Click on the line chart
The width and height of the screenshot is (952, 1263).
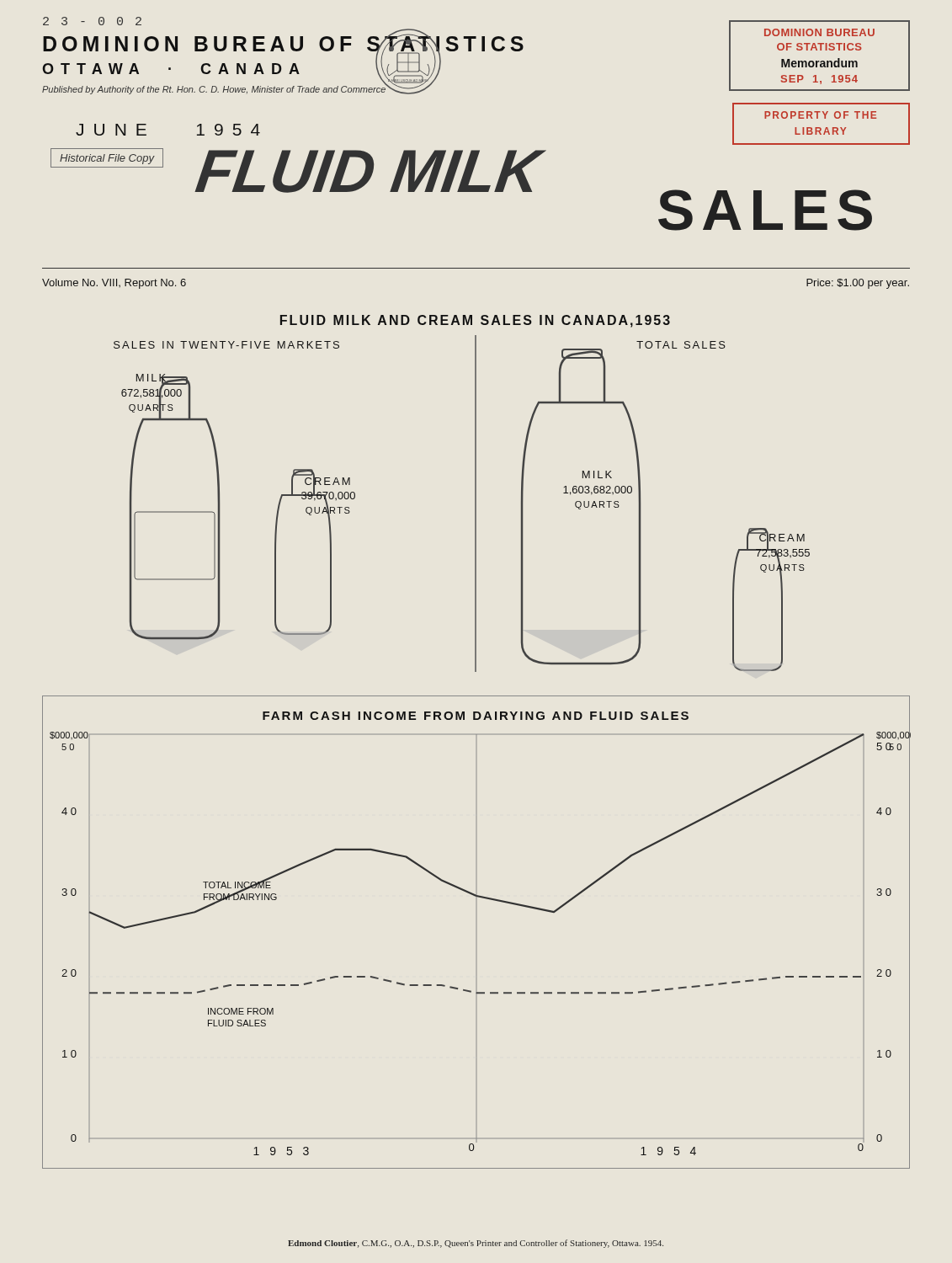click(x=476, y=932)
